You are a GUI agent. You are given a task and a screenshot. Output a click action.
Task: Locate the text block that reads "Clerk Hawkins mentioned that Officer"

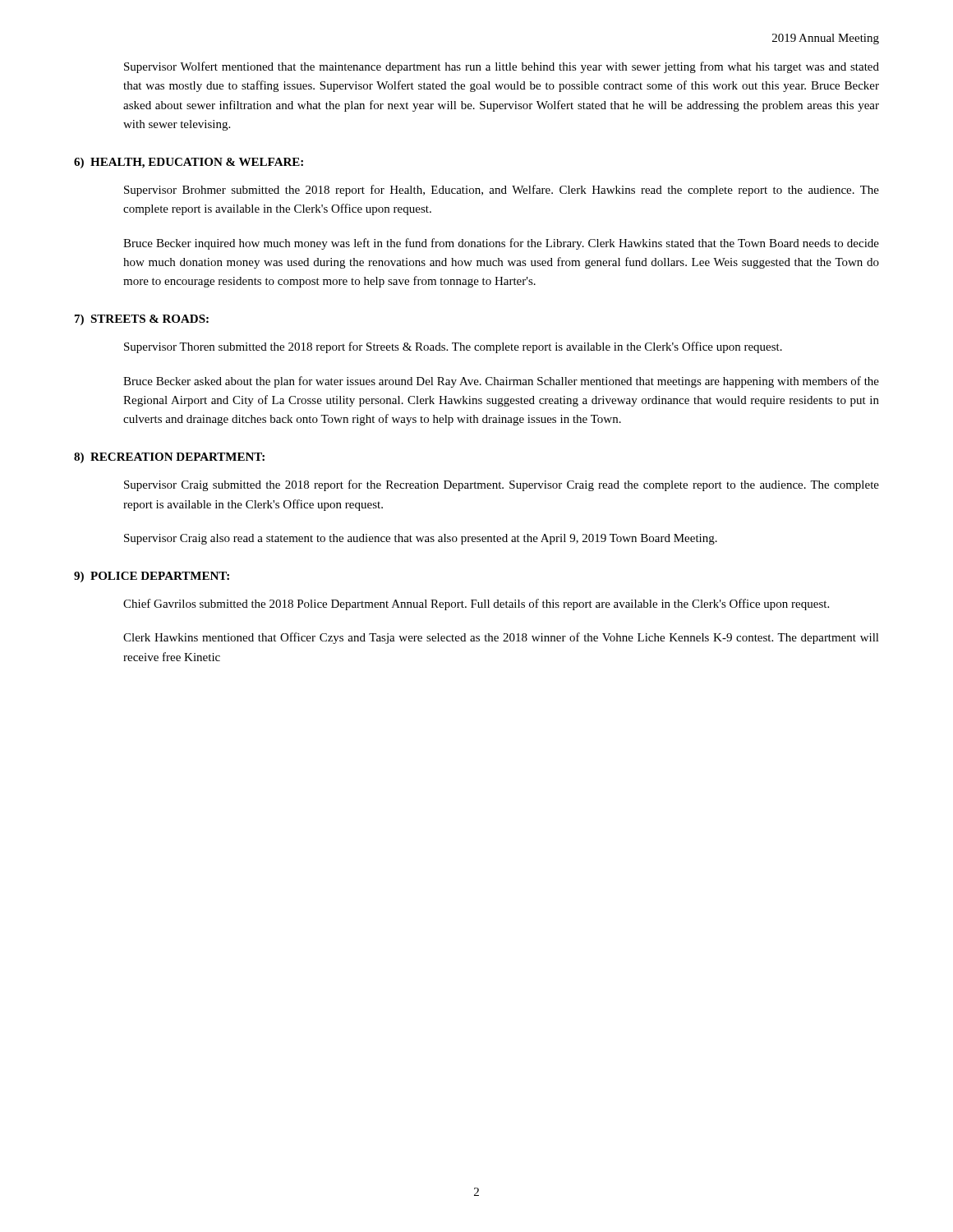pyautogui.click(x=501, y=647)
